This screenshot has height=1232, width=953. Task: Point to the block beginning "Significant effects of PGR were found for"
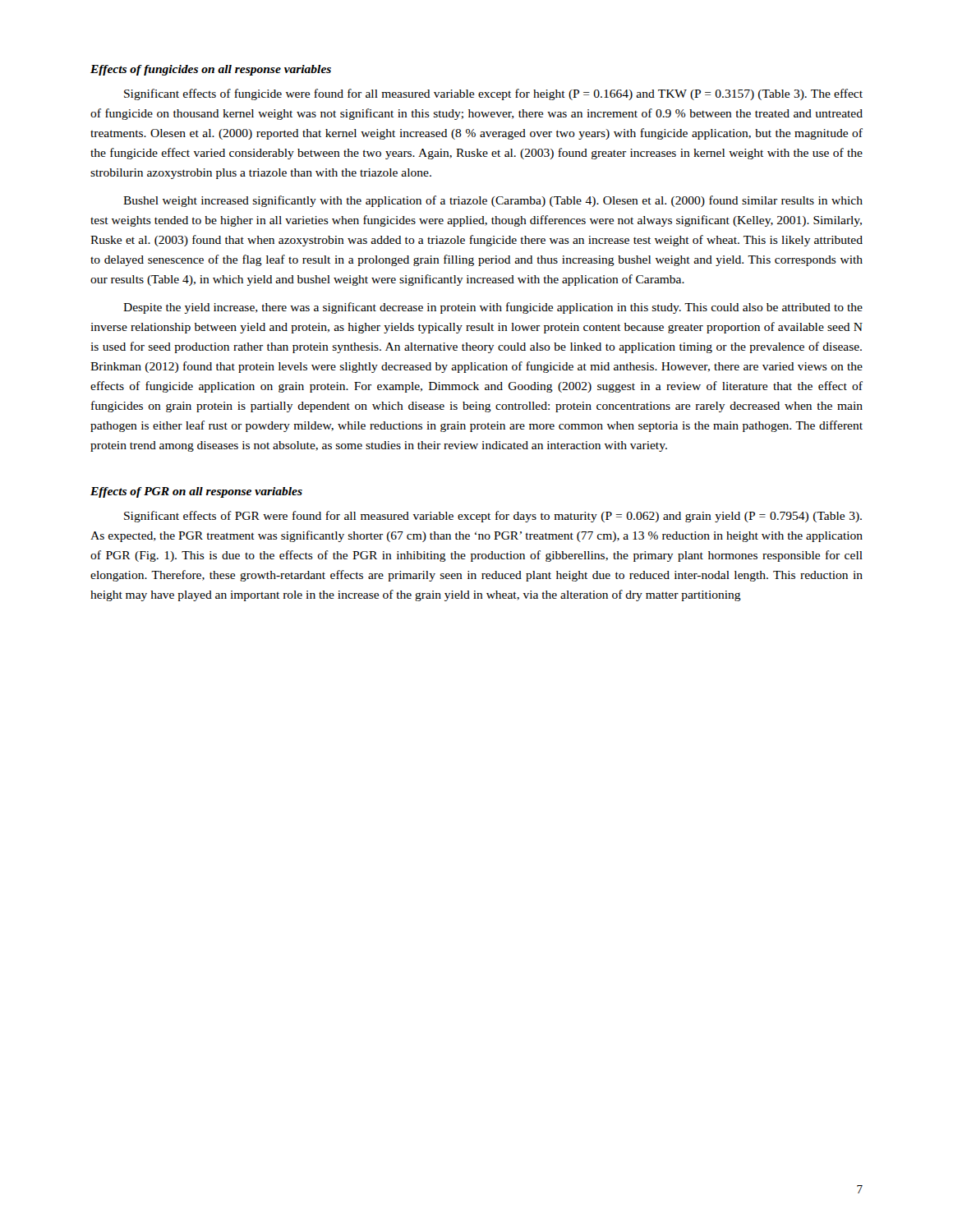(x=476, y=556)
